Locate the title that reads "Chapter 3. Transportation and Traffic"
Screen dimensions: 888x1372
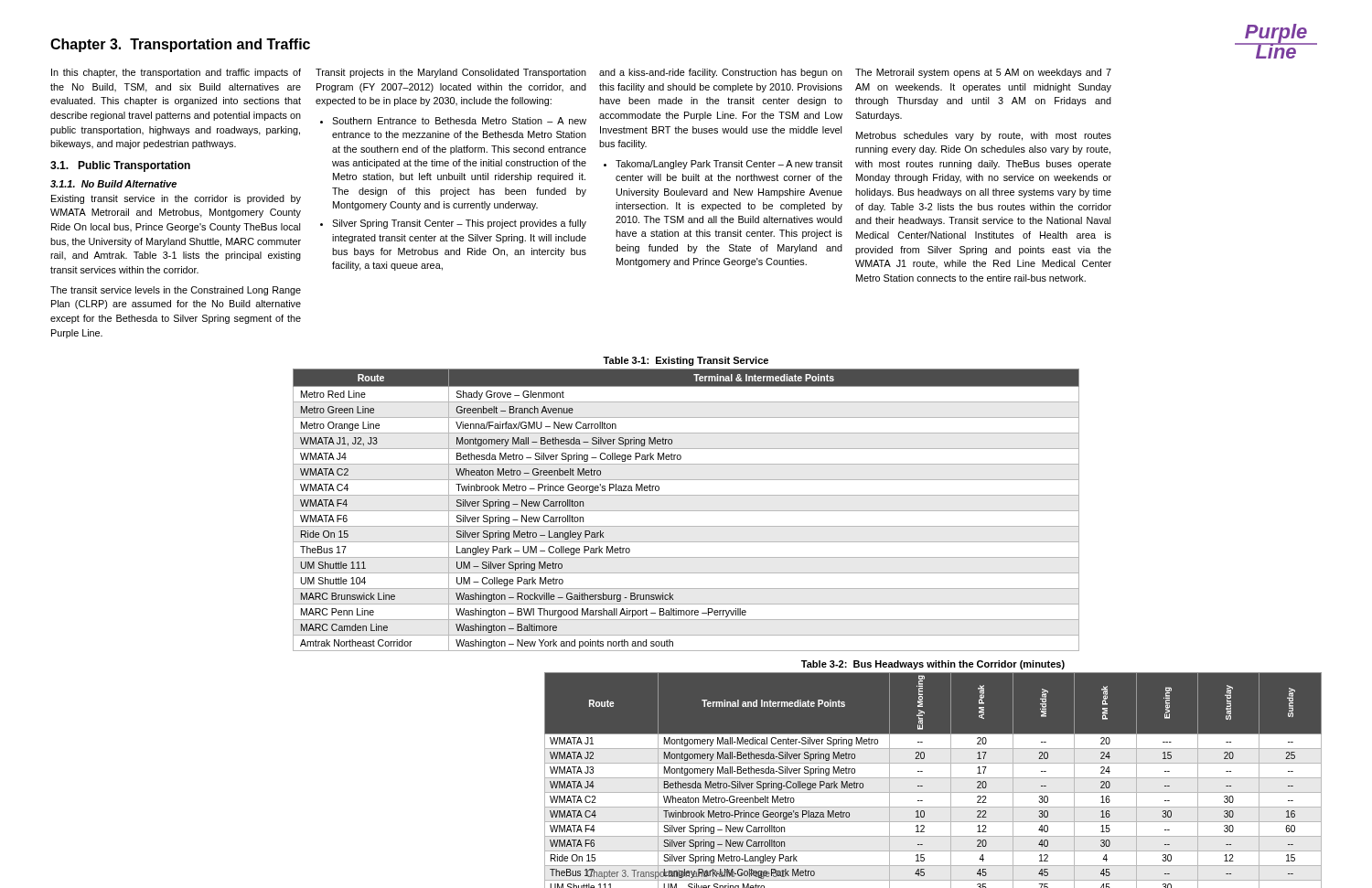click(180, 44)
